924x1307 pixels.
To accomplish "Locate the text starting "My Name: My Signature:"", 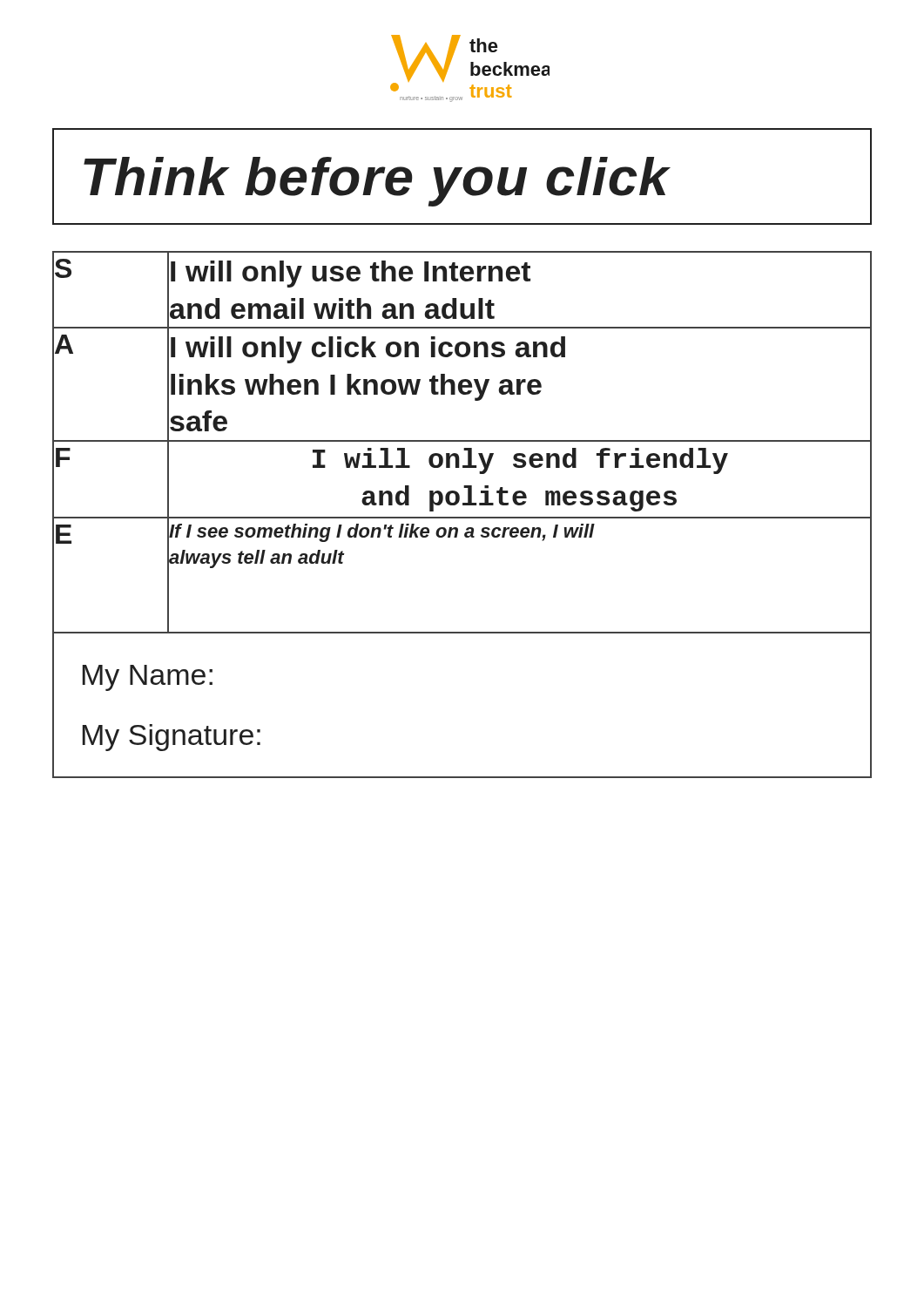I will tap(148, 678).
